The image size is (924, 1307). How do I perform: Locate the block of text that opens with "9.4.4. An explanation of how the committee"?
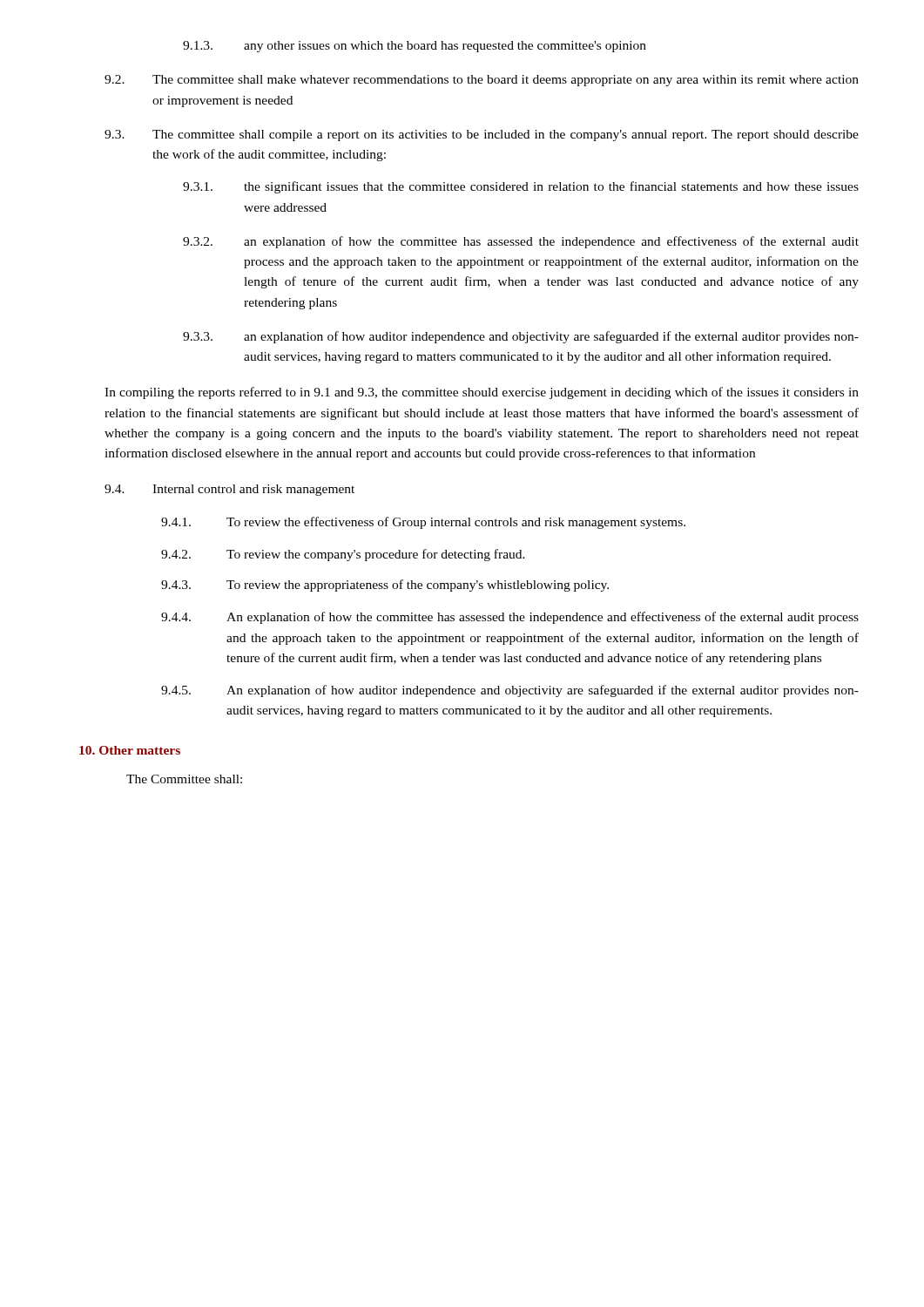click(x=510, y=637)
